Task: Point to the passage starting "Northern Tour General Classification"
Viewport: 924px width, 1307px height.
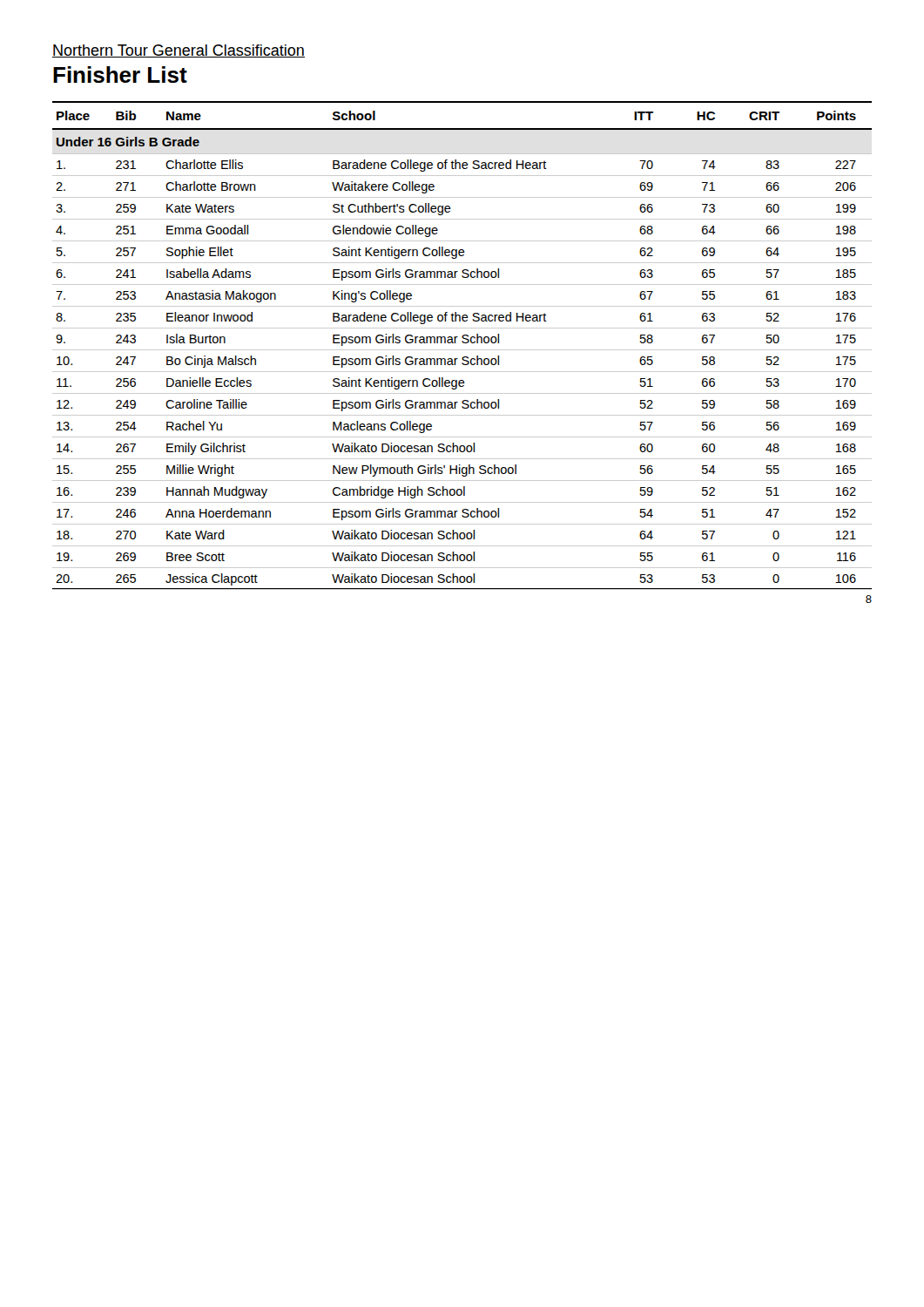Action: tap(179, 51)
